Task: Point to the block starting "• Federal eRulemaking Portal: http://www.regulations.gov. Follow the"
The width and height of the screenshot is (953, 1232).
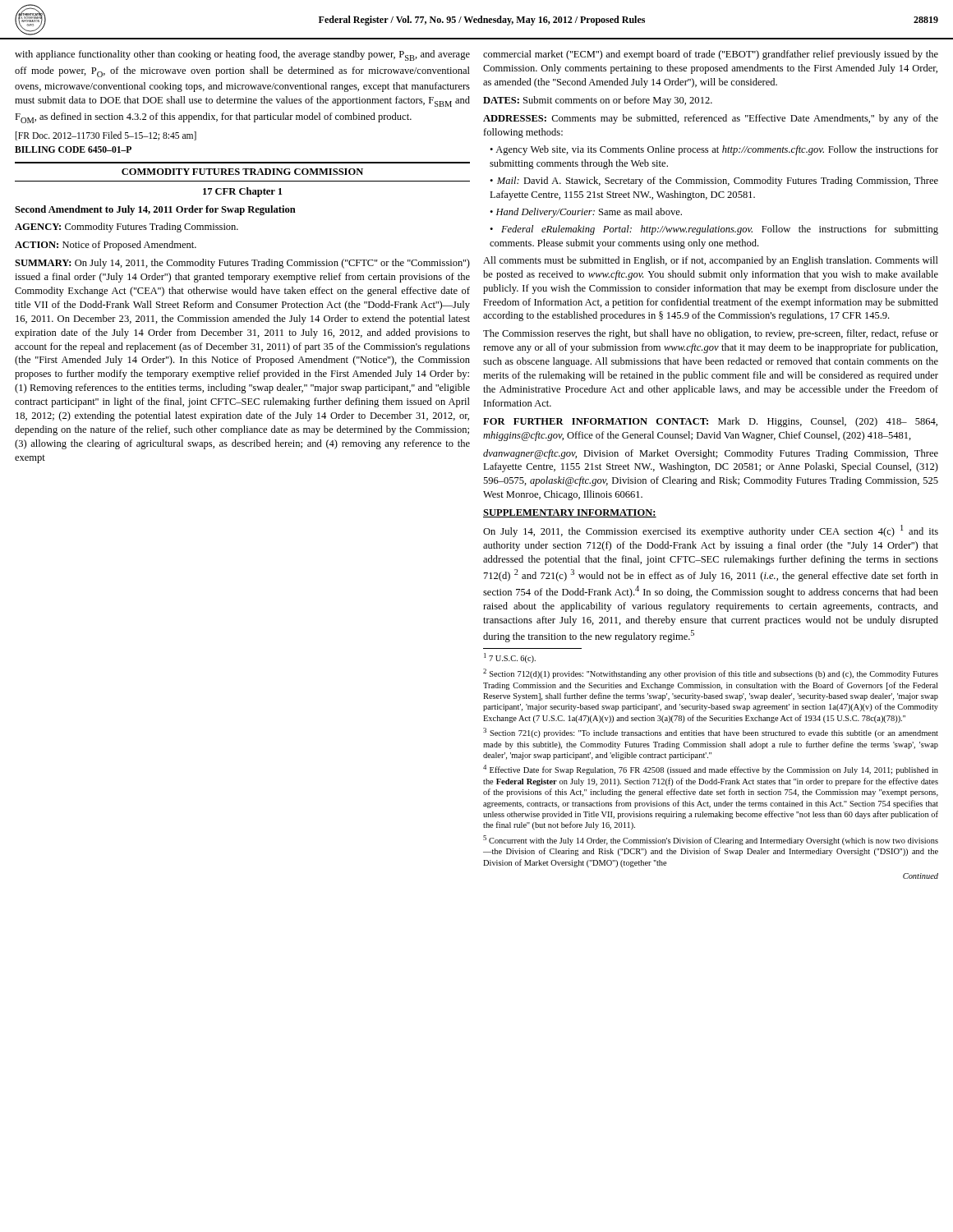Action: pyautogui.click(x=711, y=236)
